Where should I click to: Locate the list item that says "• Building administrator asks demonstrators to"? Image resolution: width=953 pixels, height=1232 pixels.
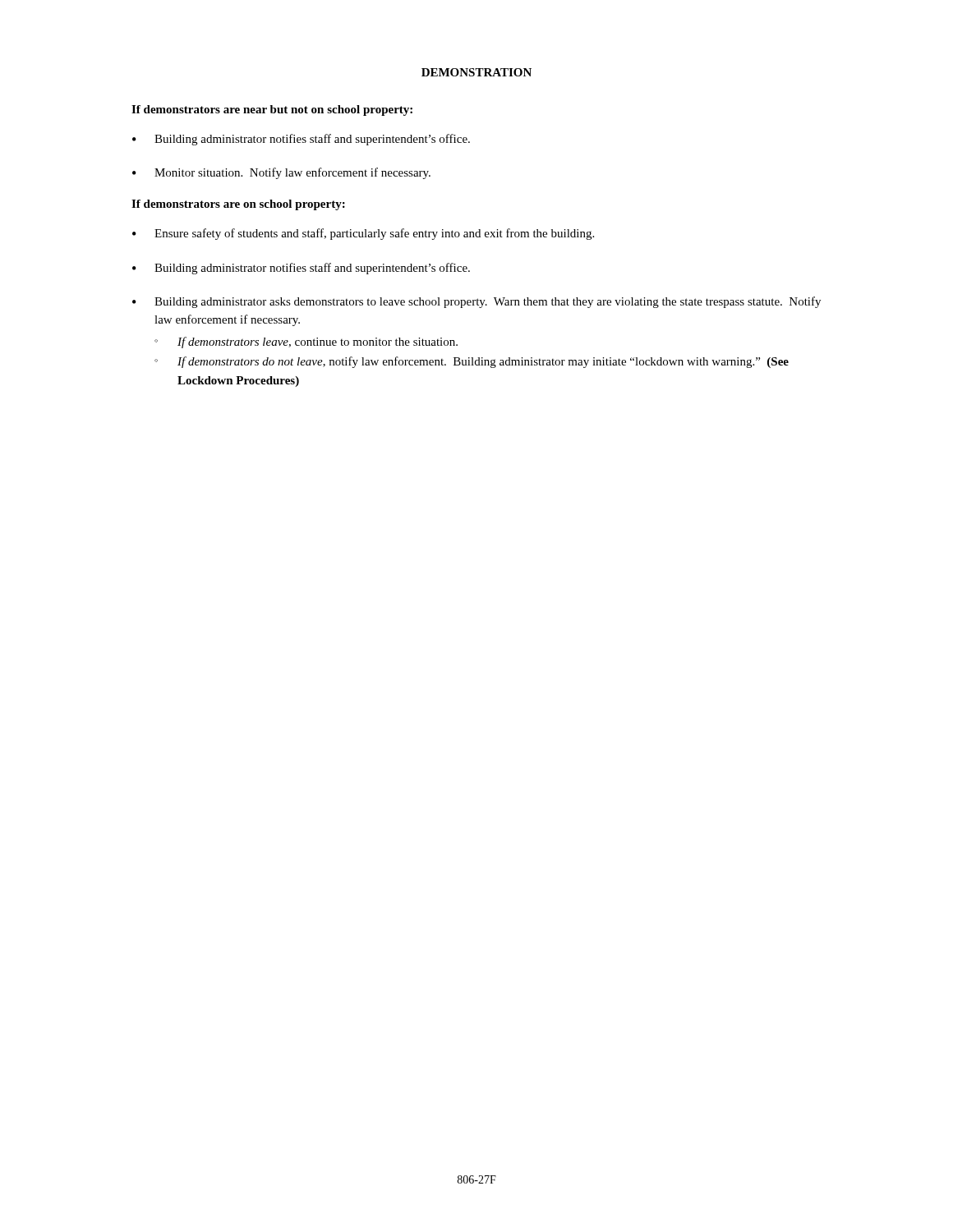pos(476,302)
